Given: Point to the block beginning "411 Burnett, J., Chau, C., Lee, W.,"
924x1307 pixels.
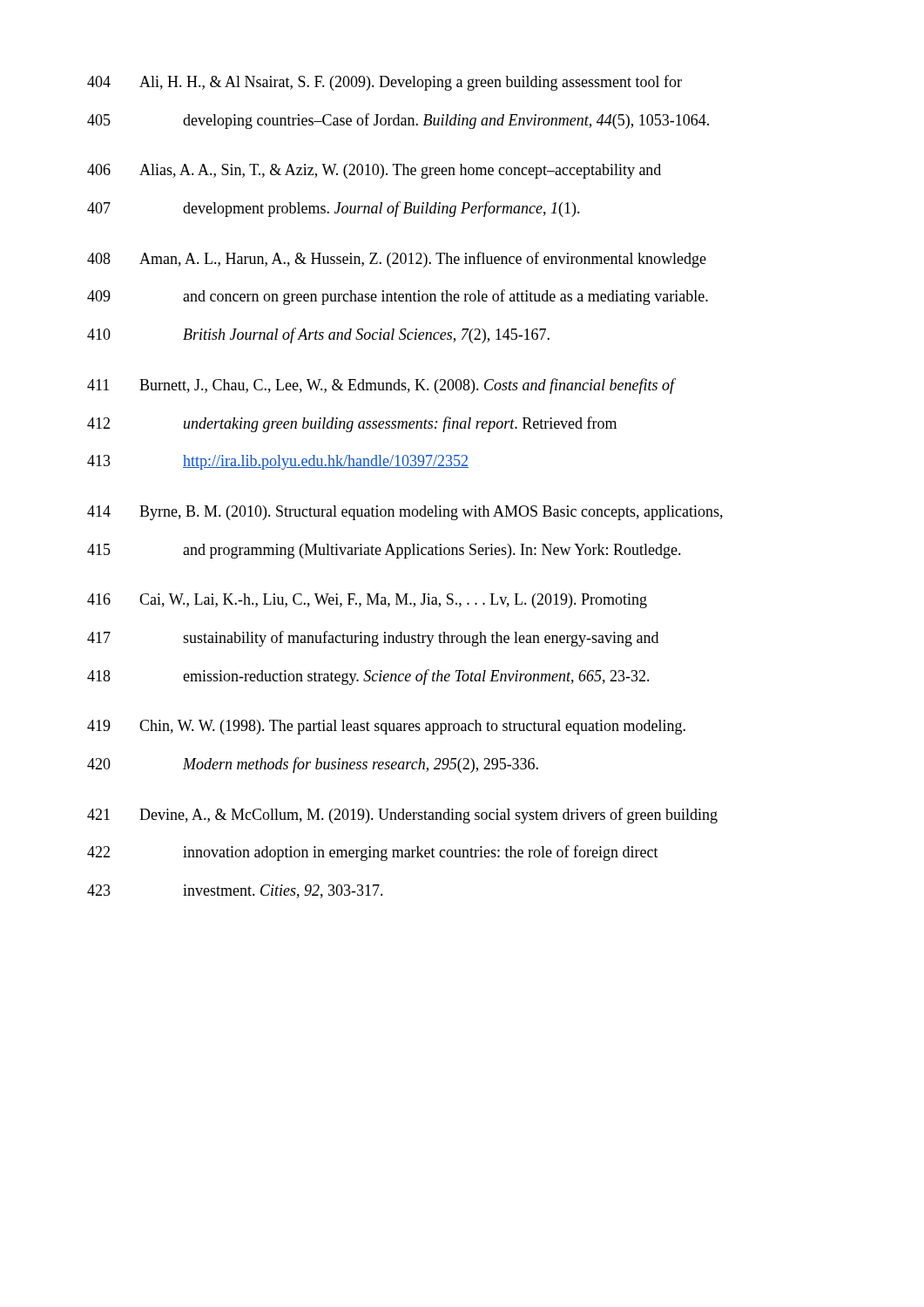Looking at the screenshot, I should [x=471, y=386].
